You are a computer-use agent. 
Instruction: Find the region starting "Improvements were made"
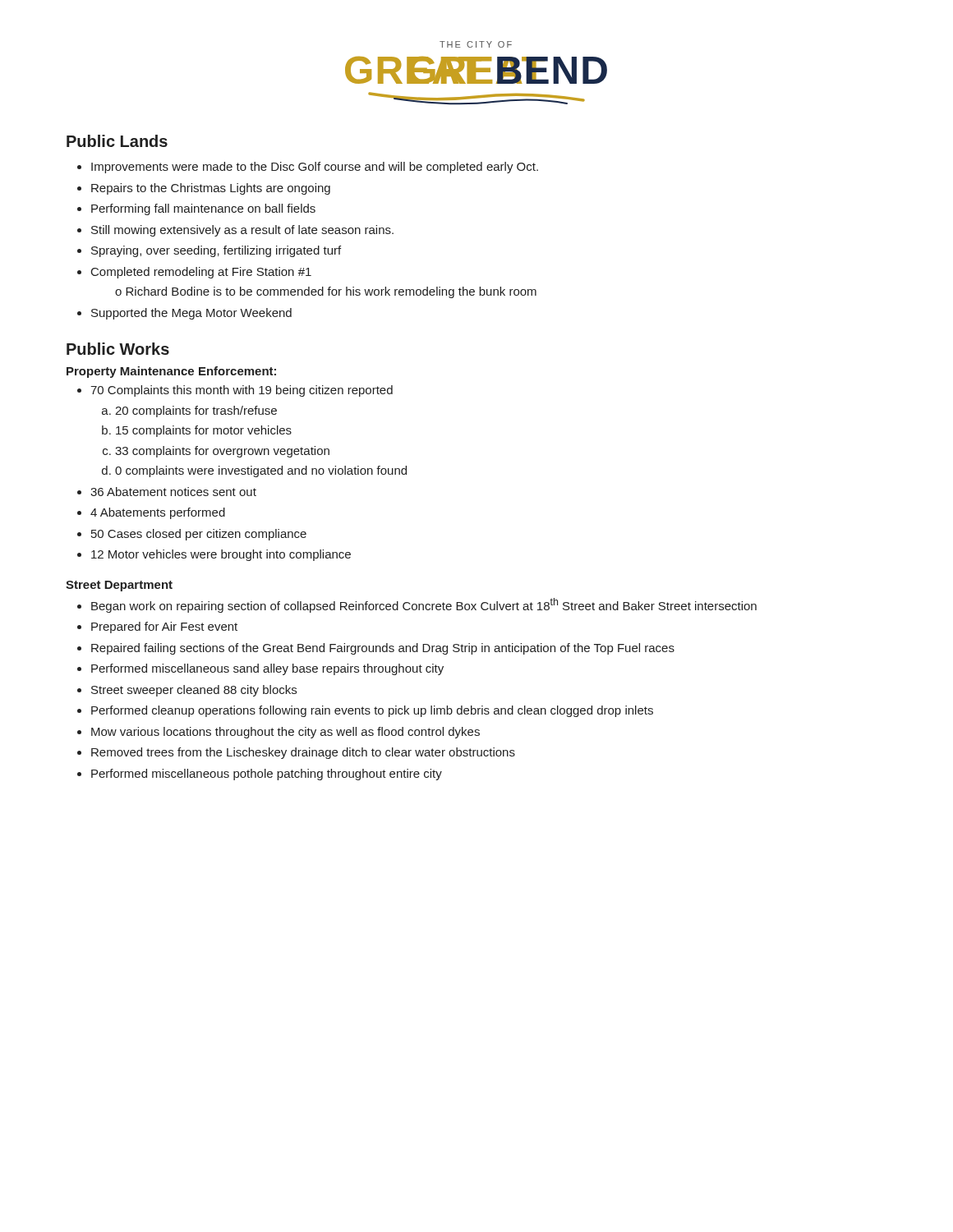[315, 168]
